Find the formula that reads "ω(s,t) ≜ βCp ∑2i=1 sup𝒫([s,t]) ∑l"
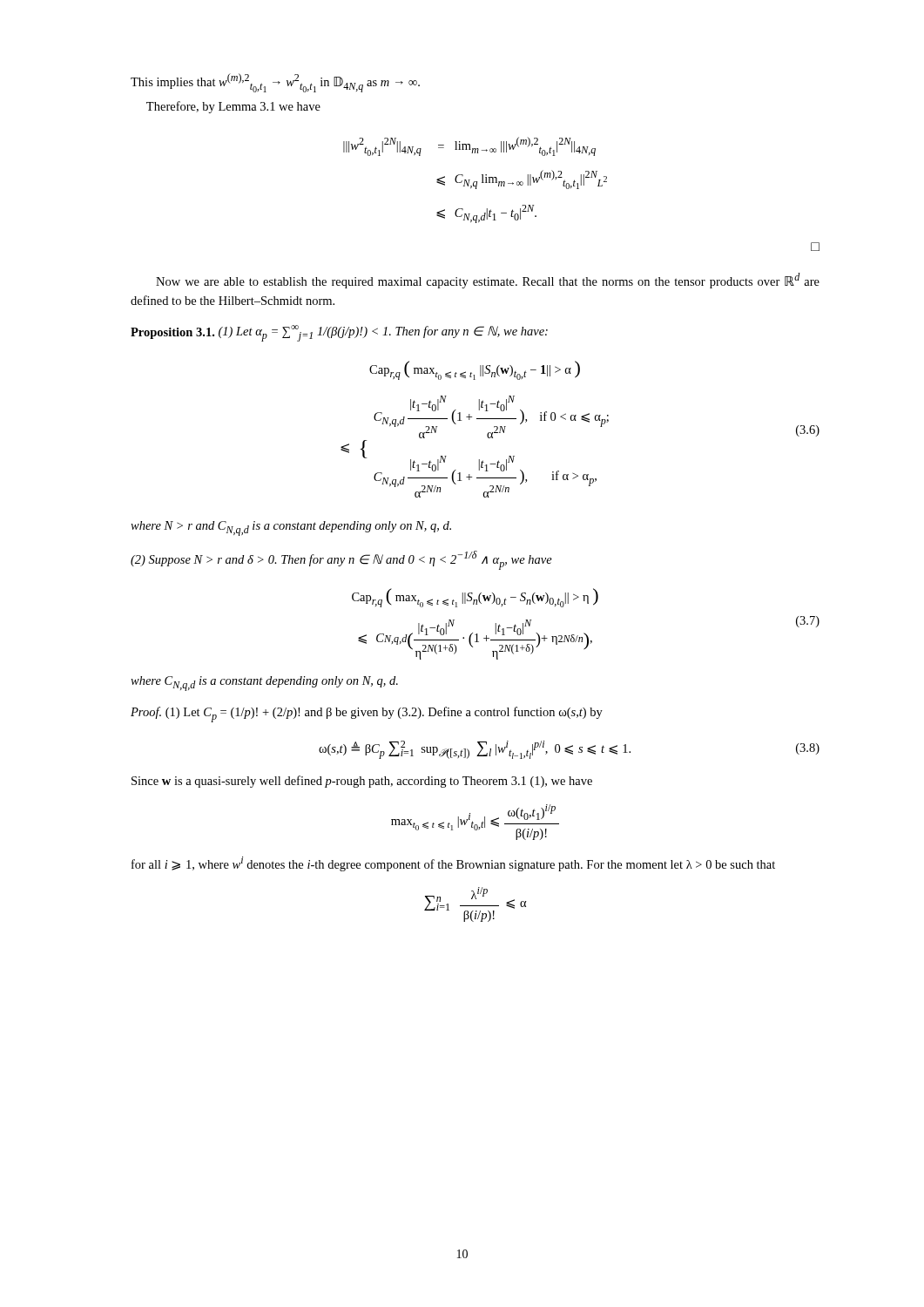The width and height of the screenshot is (924, 1307). (x=475, y=748)
